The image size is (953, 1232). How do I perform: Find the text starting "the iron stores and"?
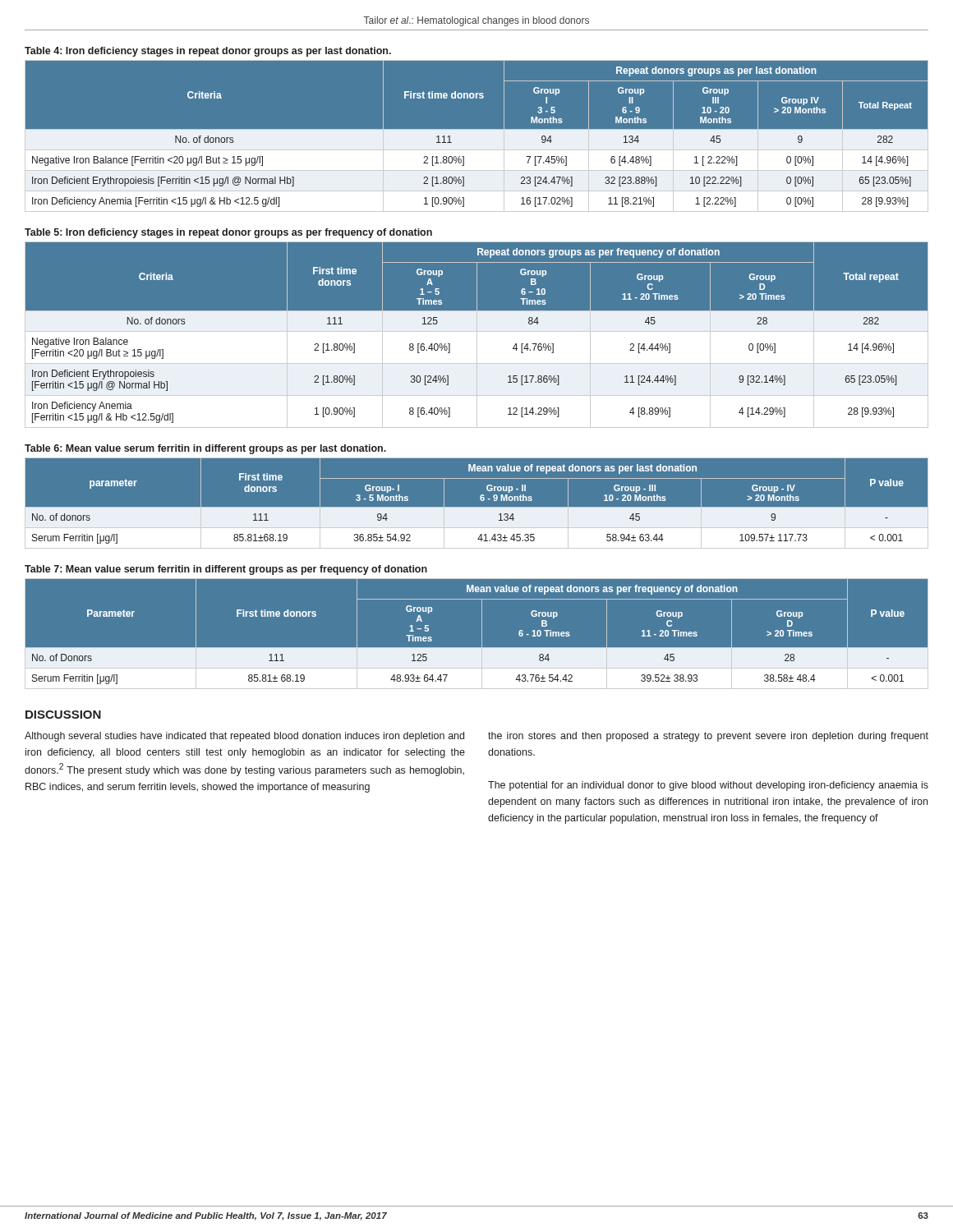708,777
